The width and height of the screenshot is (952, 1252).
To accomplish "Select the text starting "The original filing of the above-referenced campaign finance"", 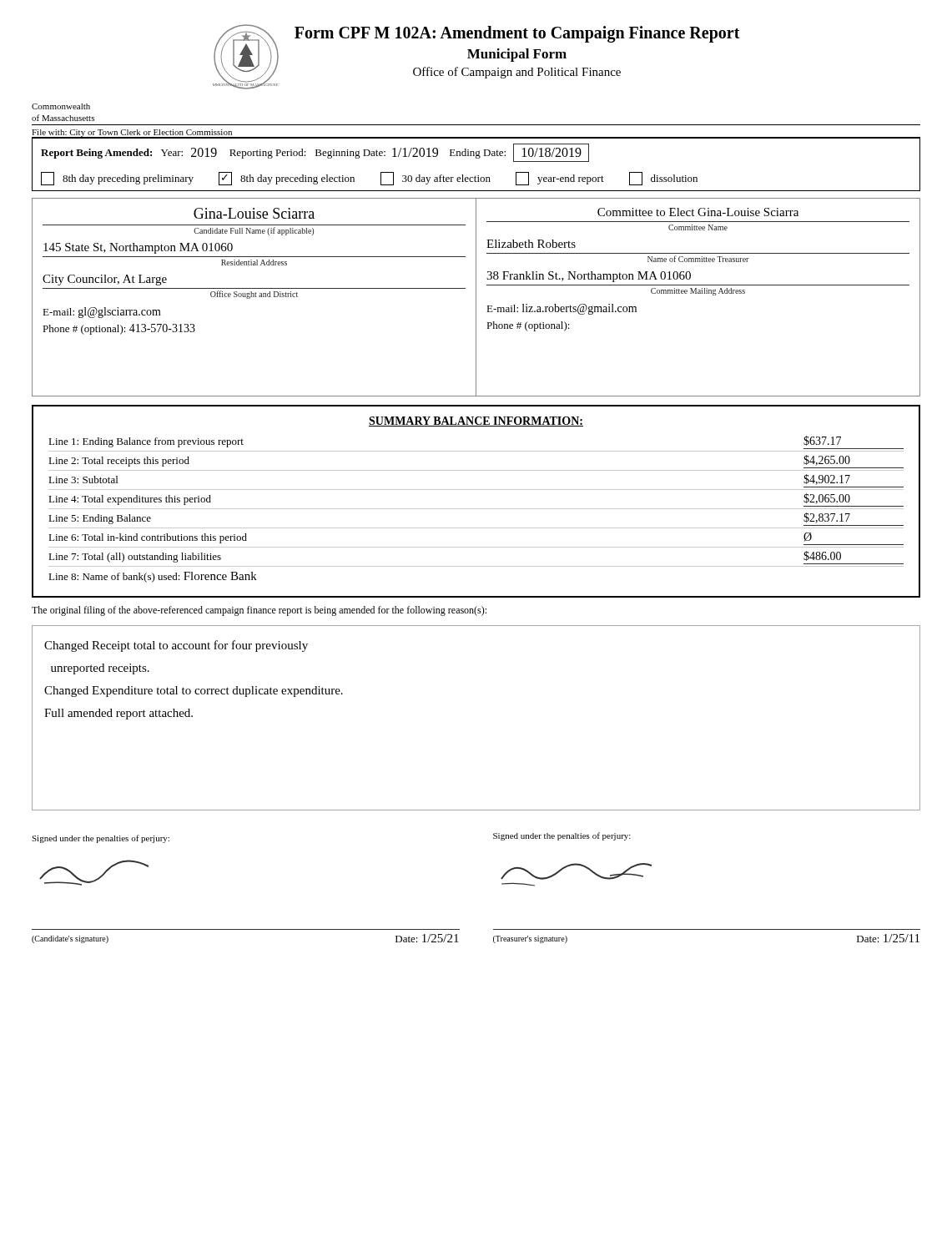I will tap(260, 610).
